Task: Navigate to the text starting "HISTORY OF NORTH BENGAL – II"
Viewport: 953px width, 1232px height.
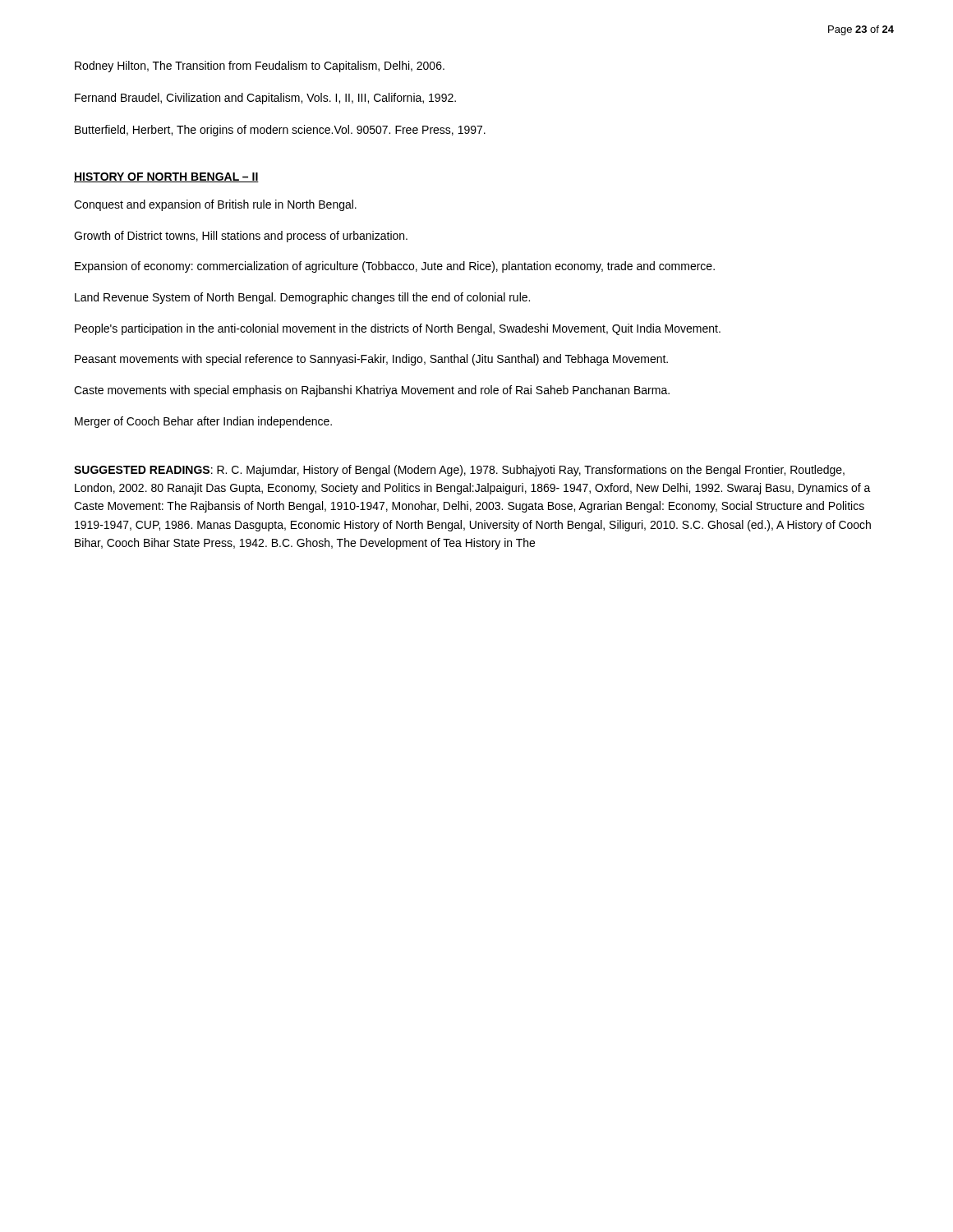Action: (x=166, y=177)
